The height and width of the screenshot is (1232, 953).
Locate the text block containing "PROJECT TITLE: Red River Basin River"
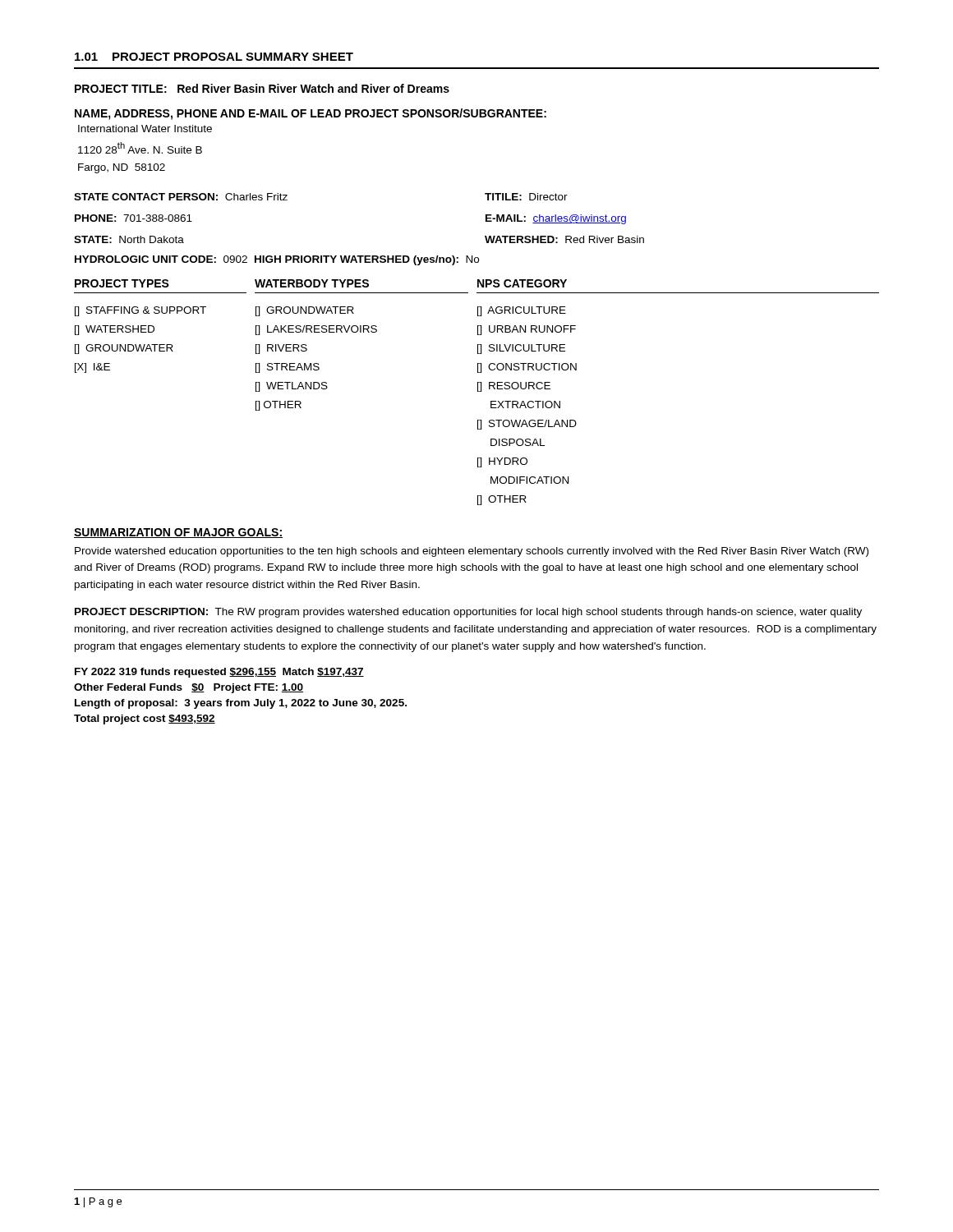(x=262, y=89)
